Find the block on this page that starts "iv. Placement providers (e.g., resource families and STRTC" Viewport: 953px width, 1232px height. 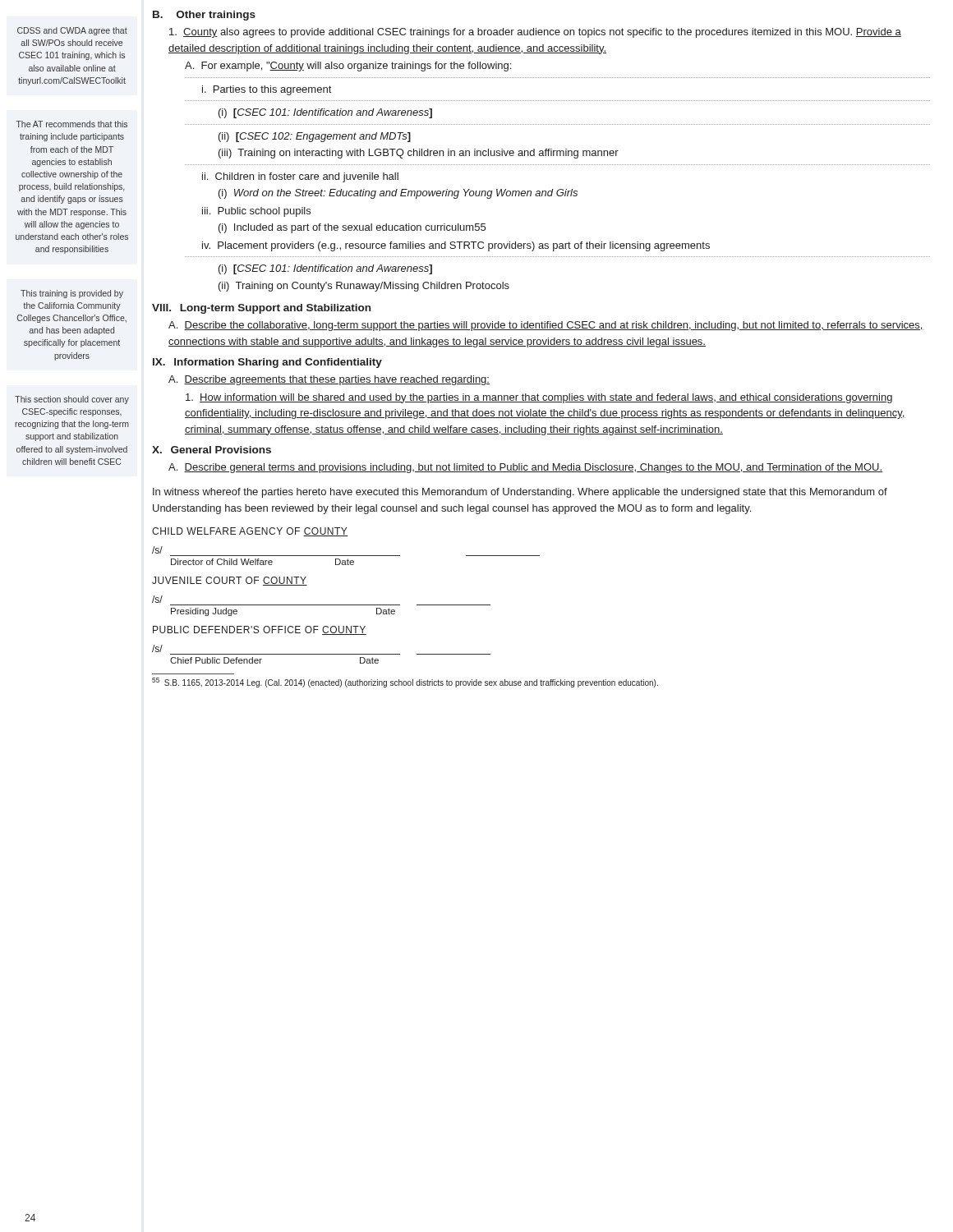[456, 245]
